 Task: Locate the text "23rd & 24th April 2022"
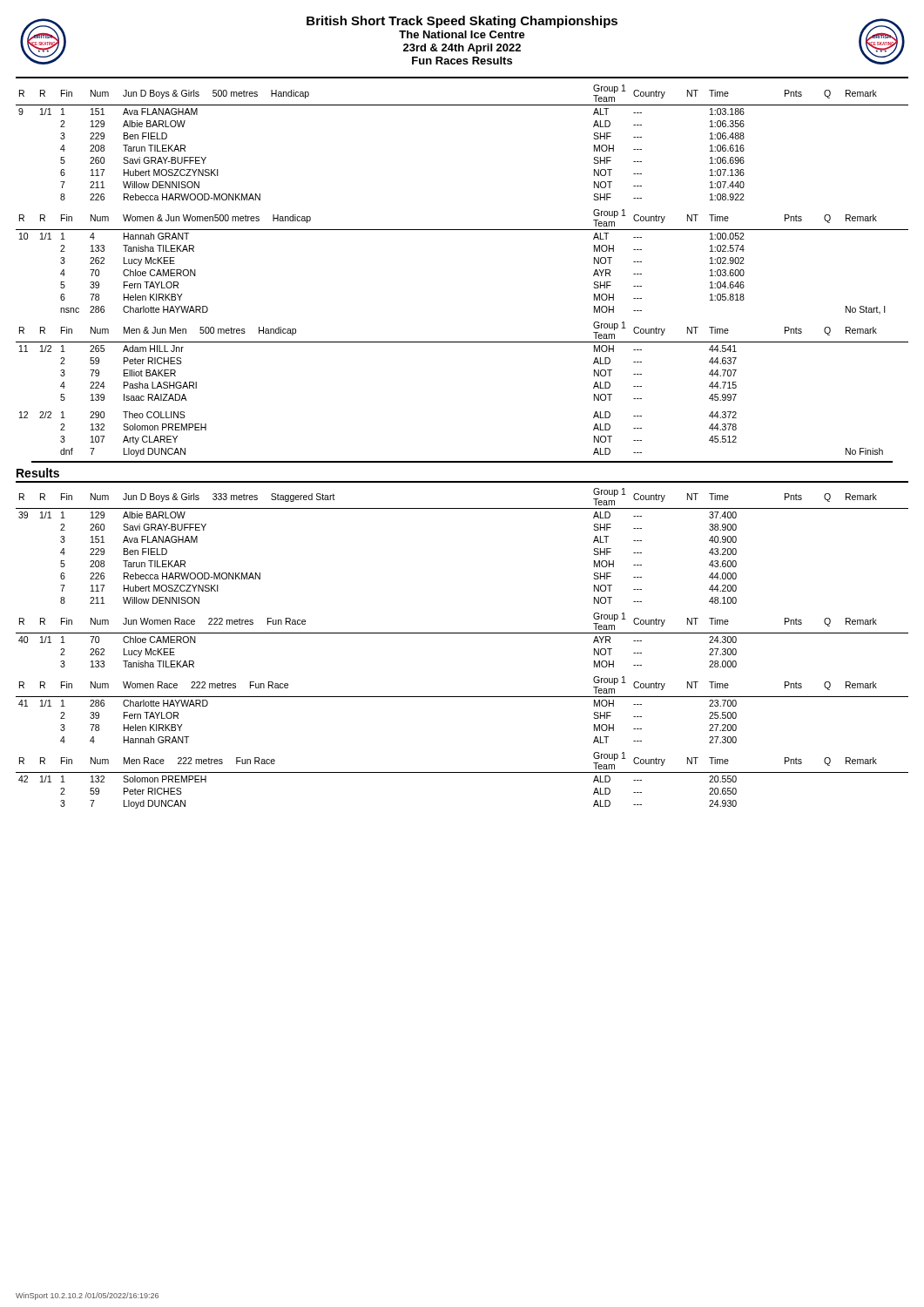point(462,47)
